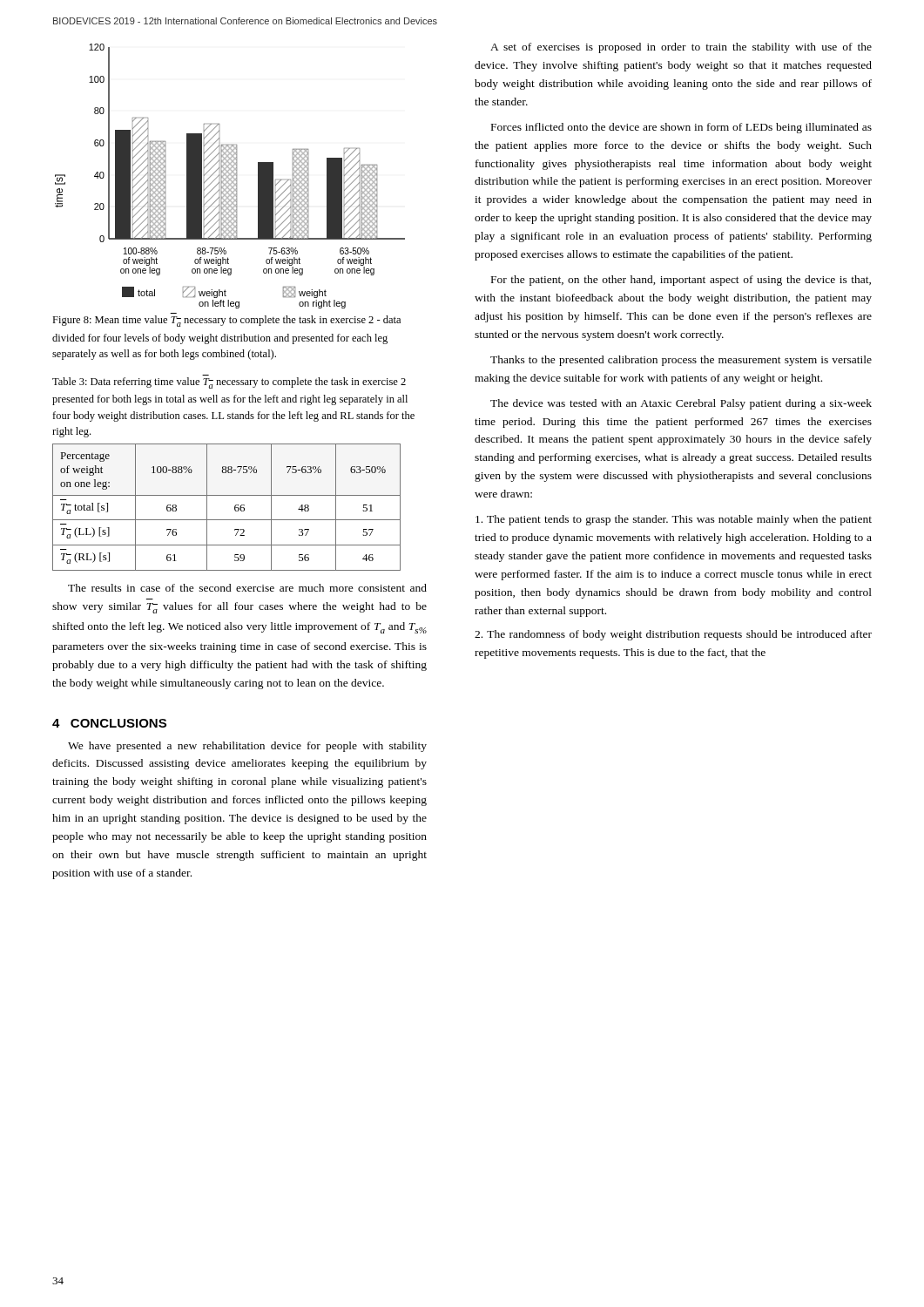Select the section header with the text "4 CONCLUSIONS"
924x1307 pixels.
[x=110, y=722]
